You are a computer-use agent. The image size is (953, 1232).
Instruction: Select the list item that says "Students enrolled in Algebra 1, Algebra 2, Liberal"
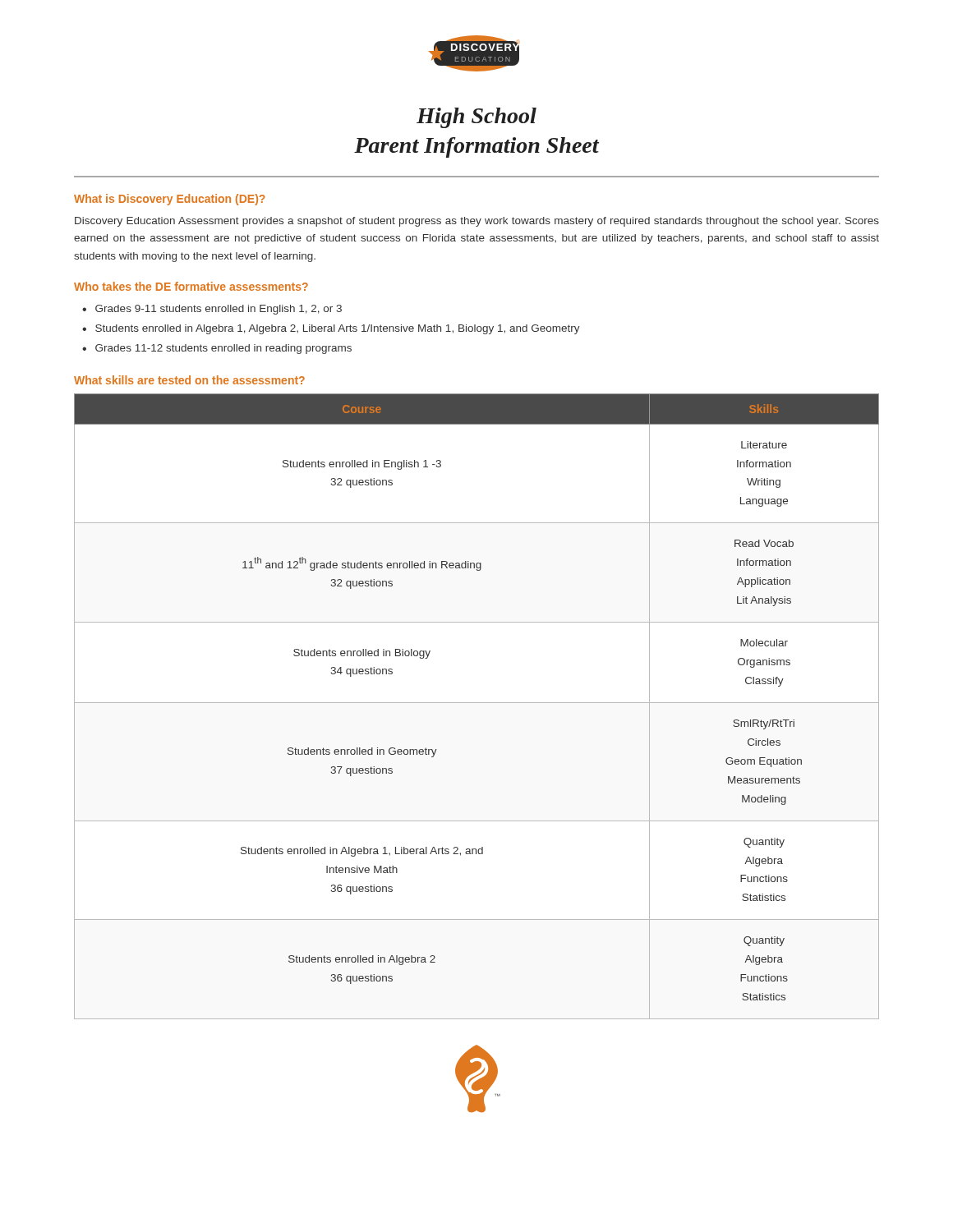click(x=337, y=328)
